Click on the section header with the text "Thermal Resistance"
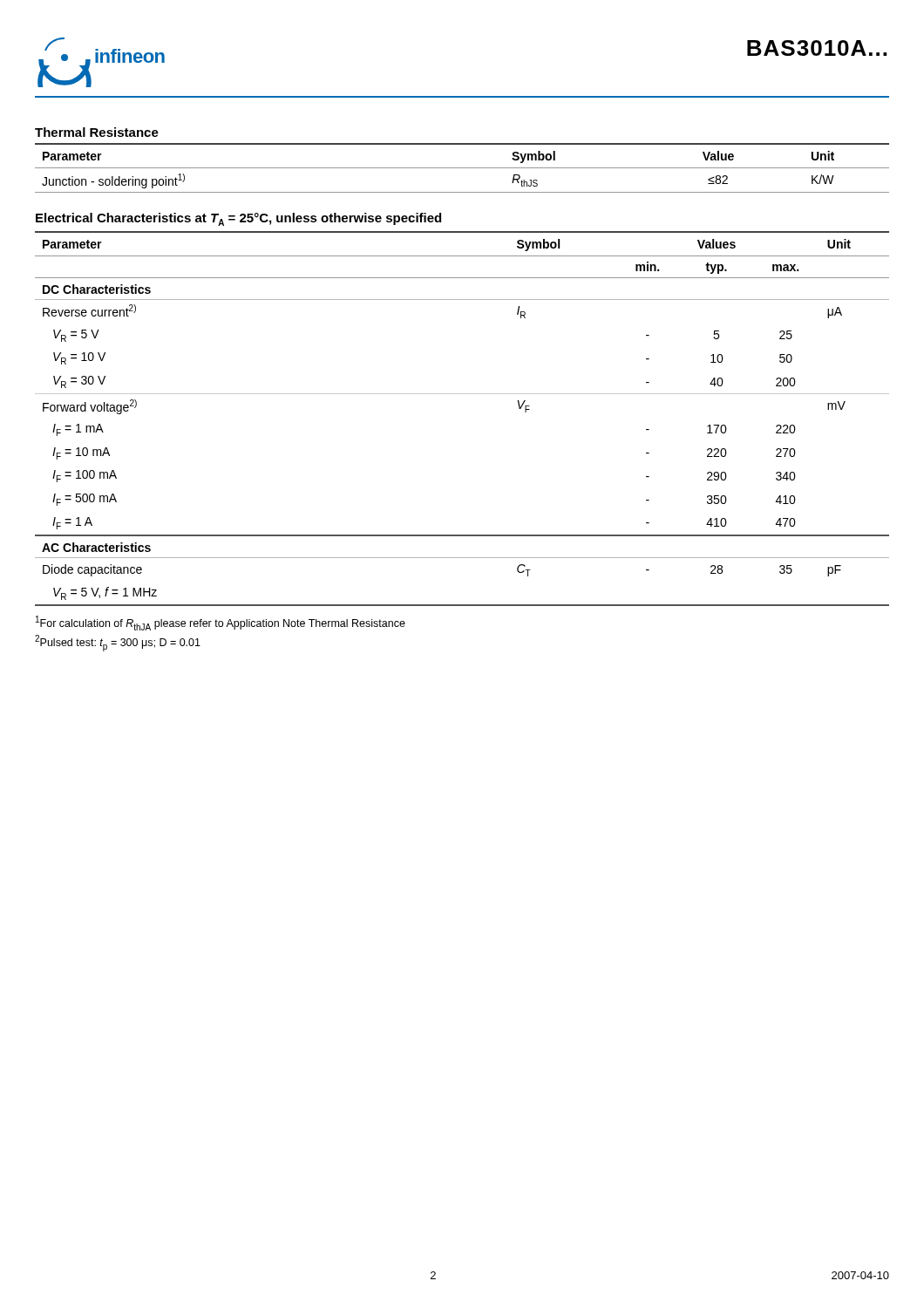This screenshot has width=924, height=1308. pos(97,132)
